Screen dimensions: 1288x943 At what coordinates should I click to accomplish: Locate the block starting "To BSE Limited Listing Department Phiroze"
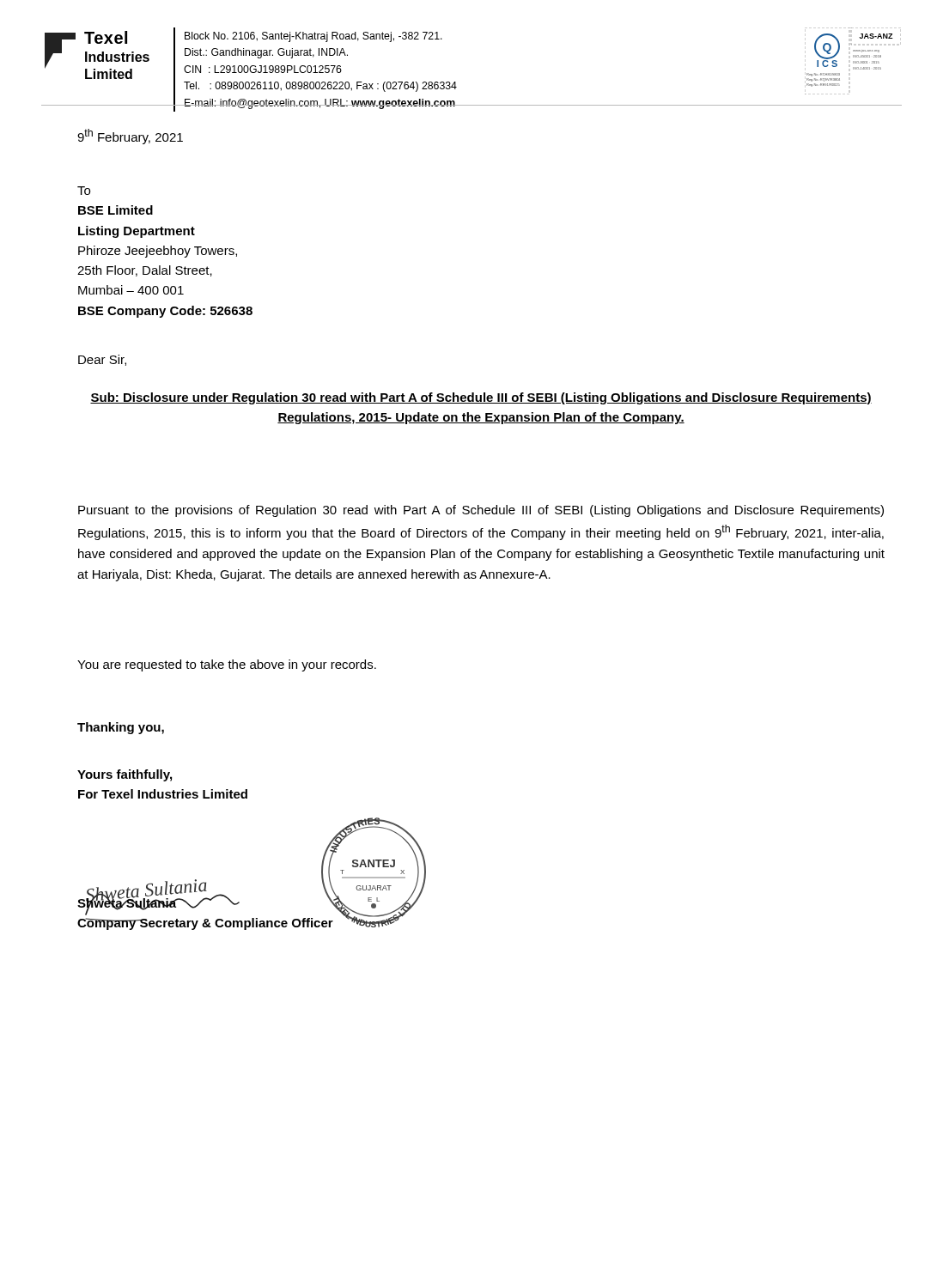coord(165,250)
